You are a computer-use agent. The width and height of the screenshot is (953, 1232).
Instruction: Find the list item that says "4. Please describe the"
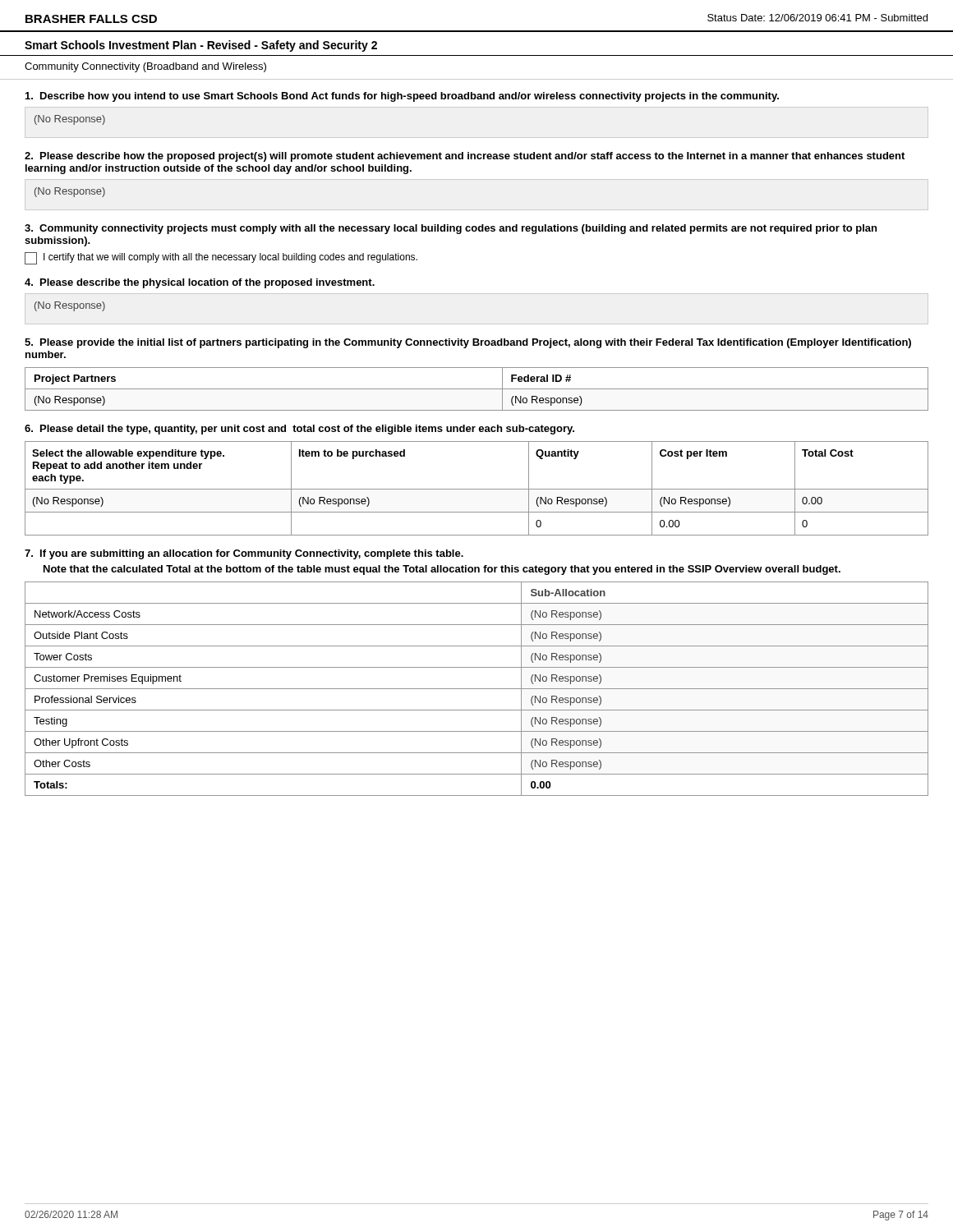200,283
